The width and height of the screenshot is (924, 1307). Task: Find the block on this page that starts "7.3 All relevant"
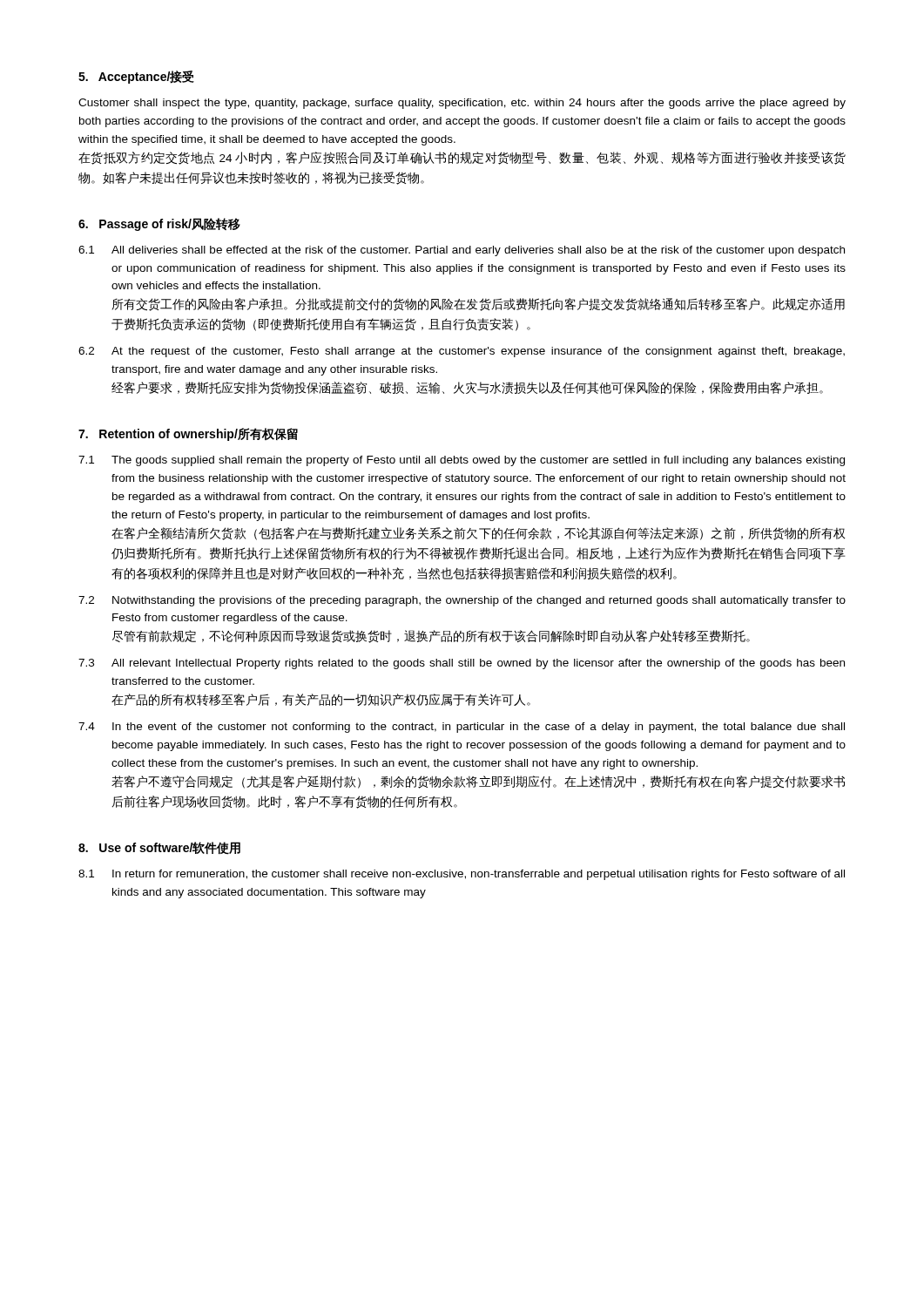(x=462, y=683)
